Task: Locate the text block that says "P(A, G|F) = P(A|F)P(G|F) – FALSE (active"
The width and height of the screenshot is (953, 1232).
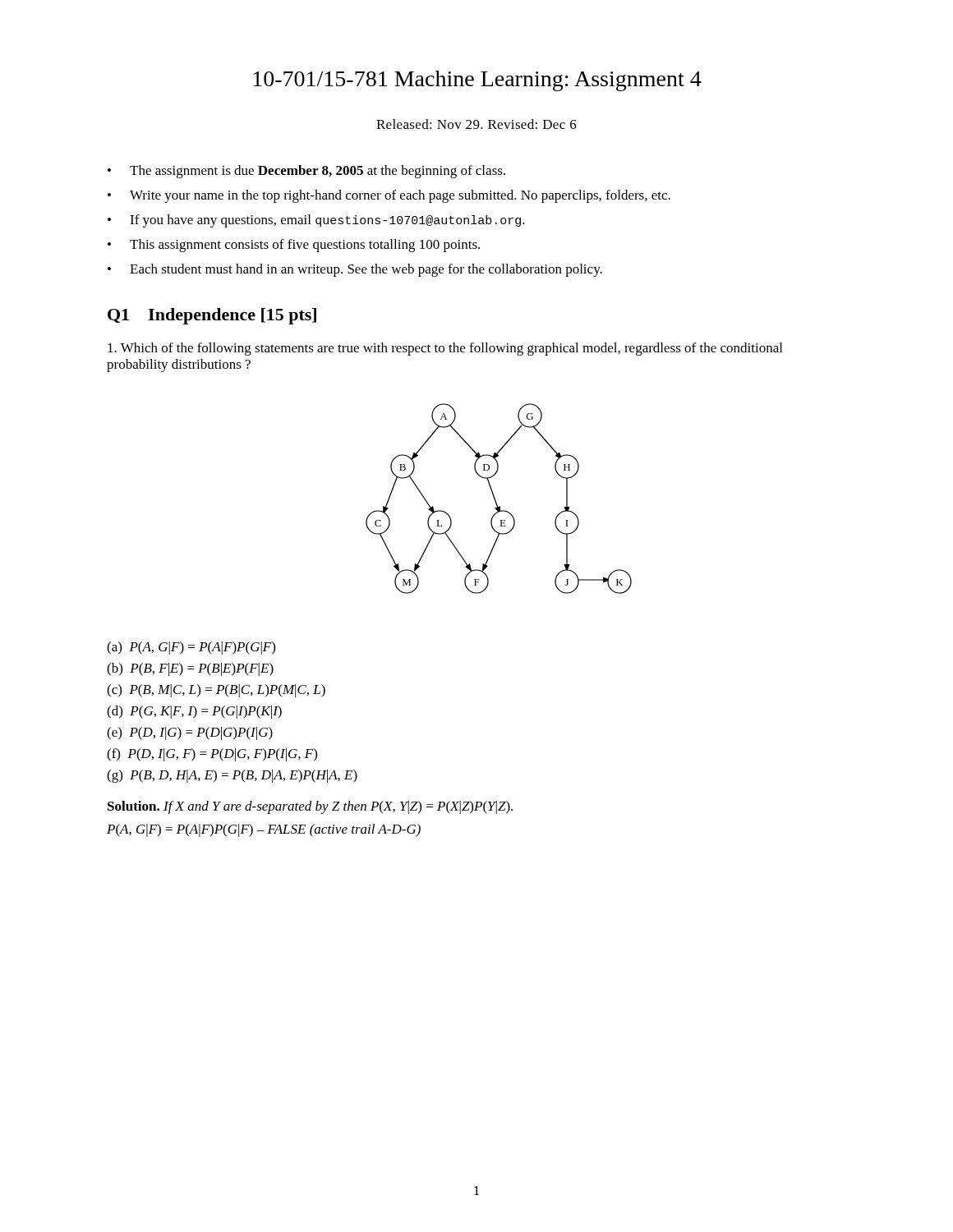Action: click(264, 829)
